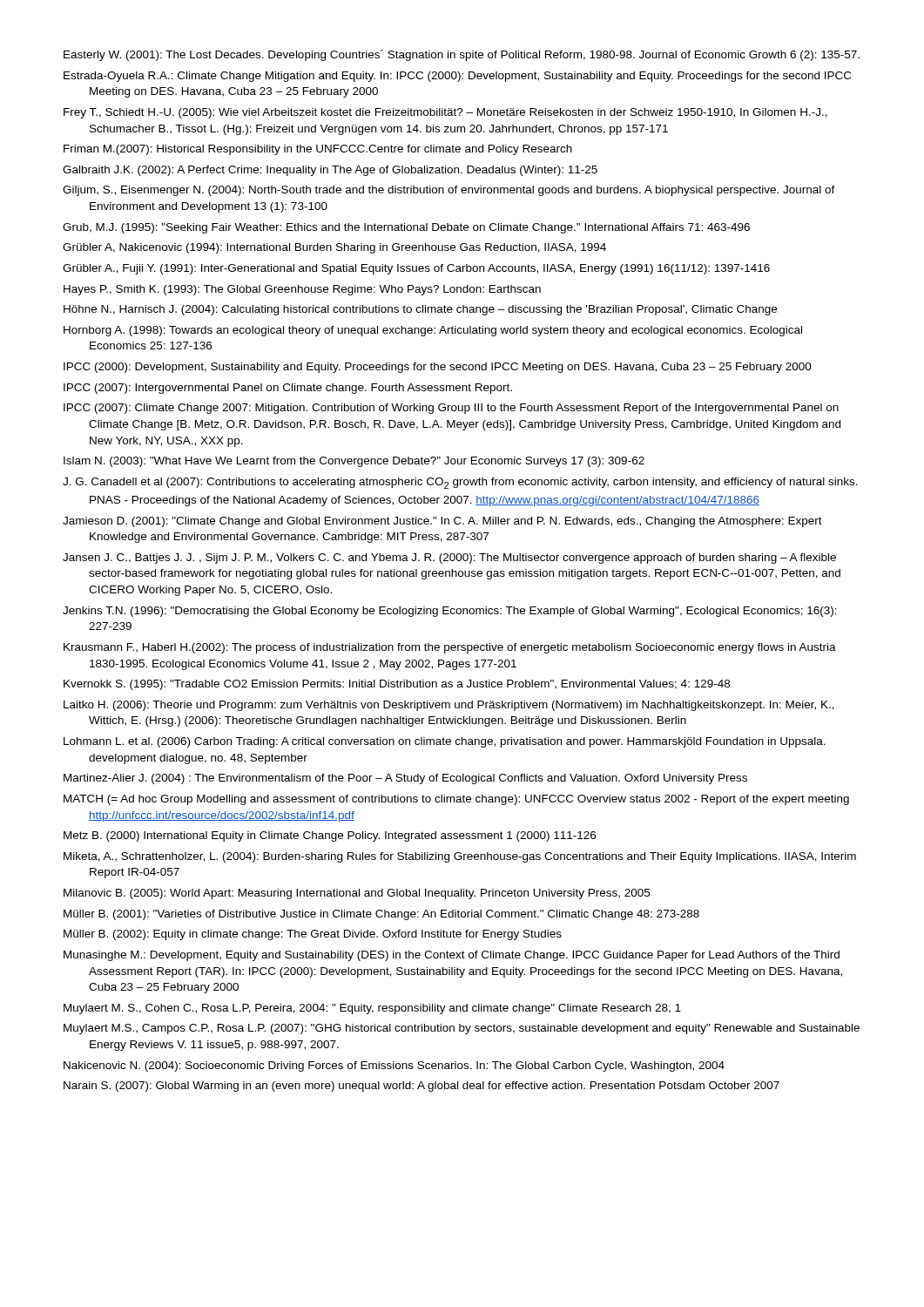Navigate to the text block starting "MATCH (= Ad hoc Group Modelling and"
The height and width of the screenshot is (1307, 924).
point(456,807)
